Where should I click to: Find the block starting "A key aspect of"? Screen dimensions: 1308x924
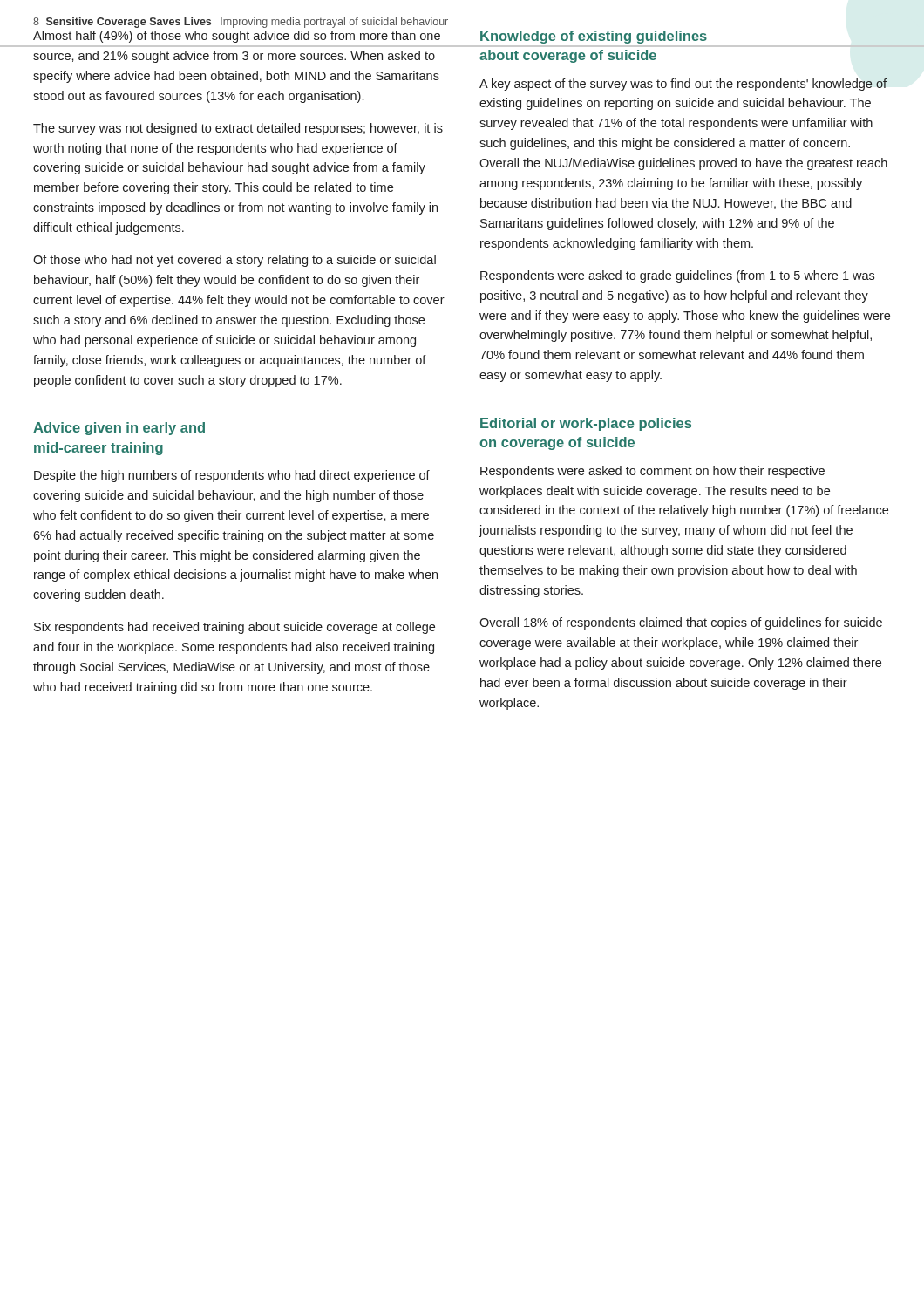point(684,163)
